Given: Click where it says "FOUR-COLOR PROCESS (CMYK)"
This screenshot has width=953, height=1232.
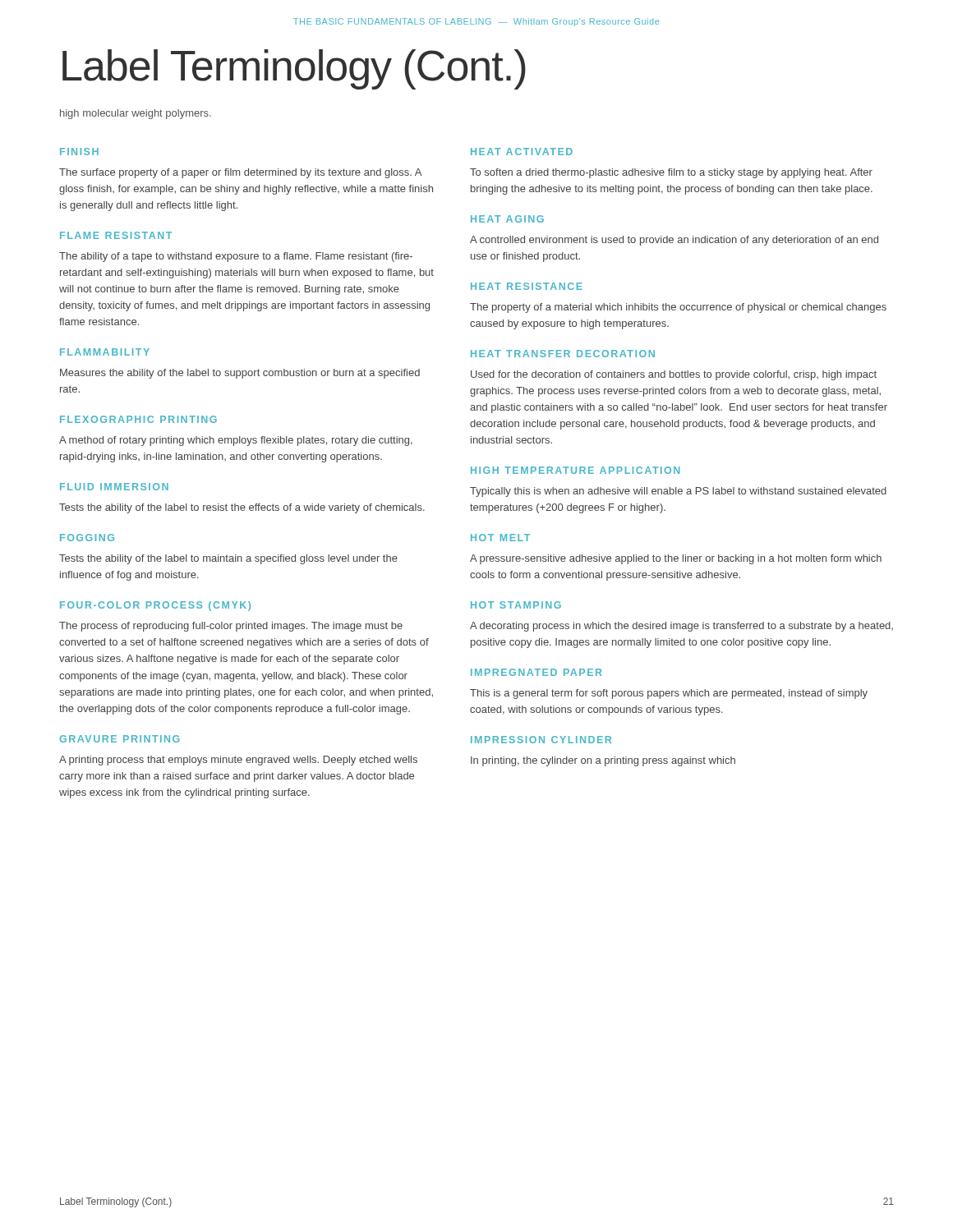Looking at the screenshot, I should click(x=156, y=606).
